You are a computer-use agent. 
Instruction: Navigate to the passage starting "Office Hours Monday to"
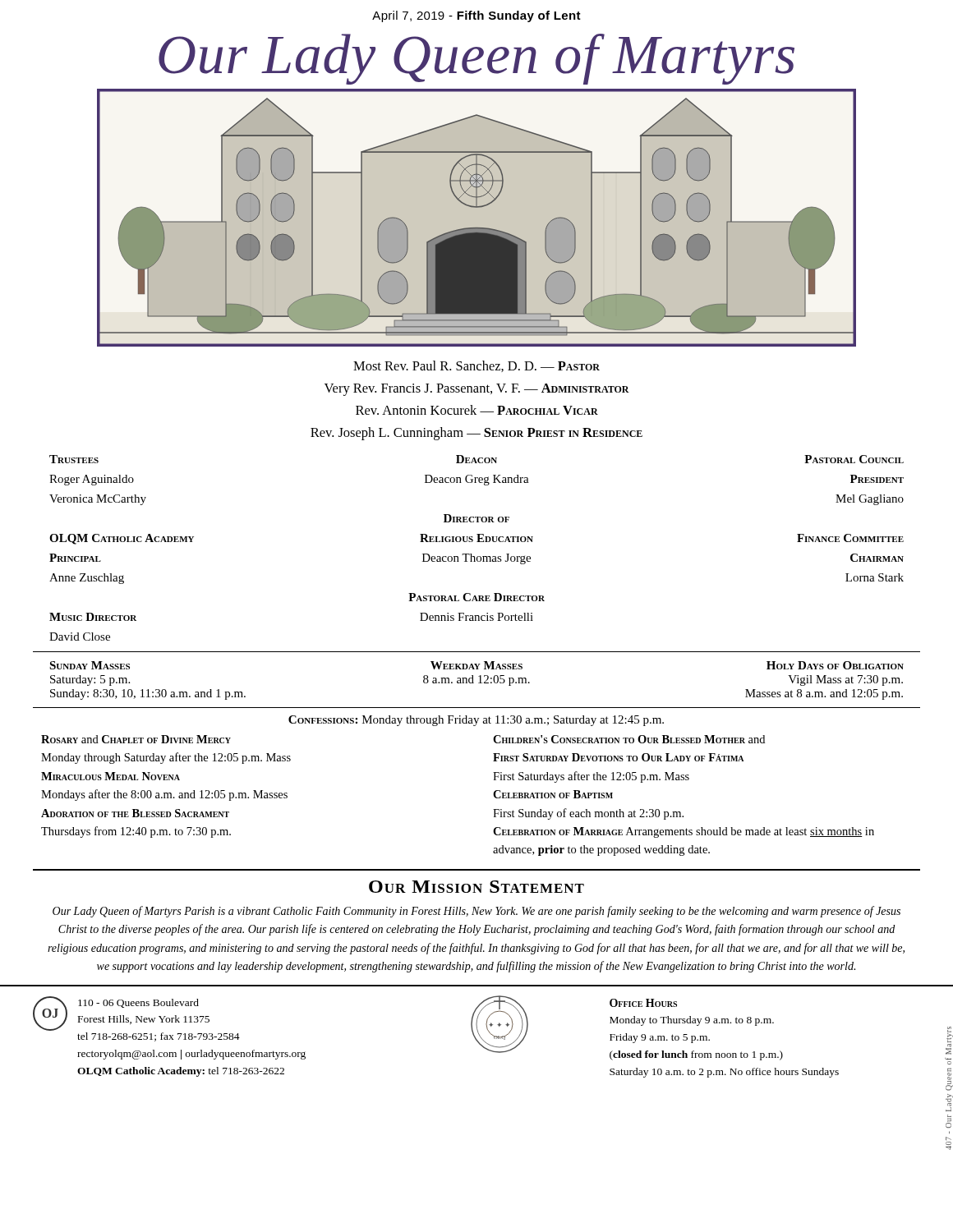[643, 1003]
